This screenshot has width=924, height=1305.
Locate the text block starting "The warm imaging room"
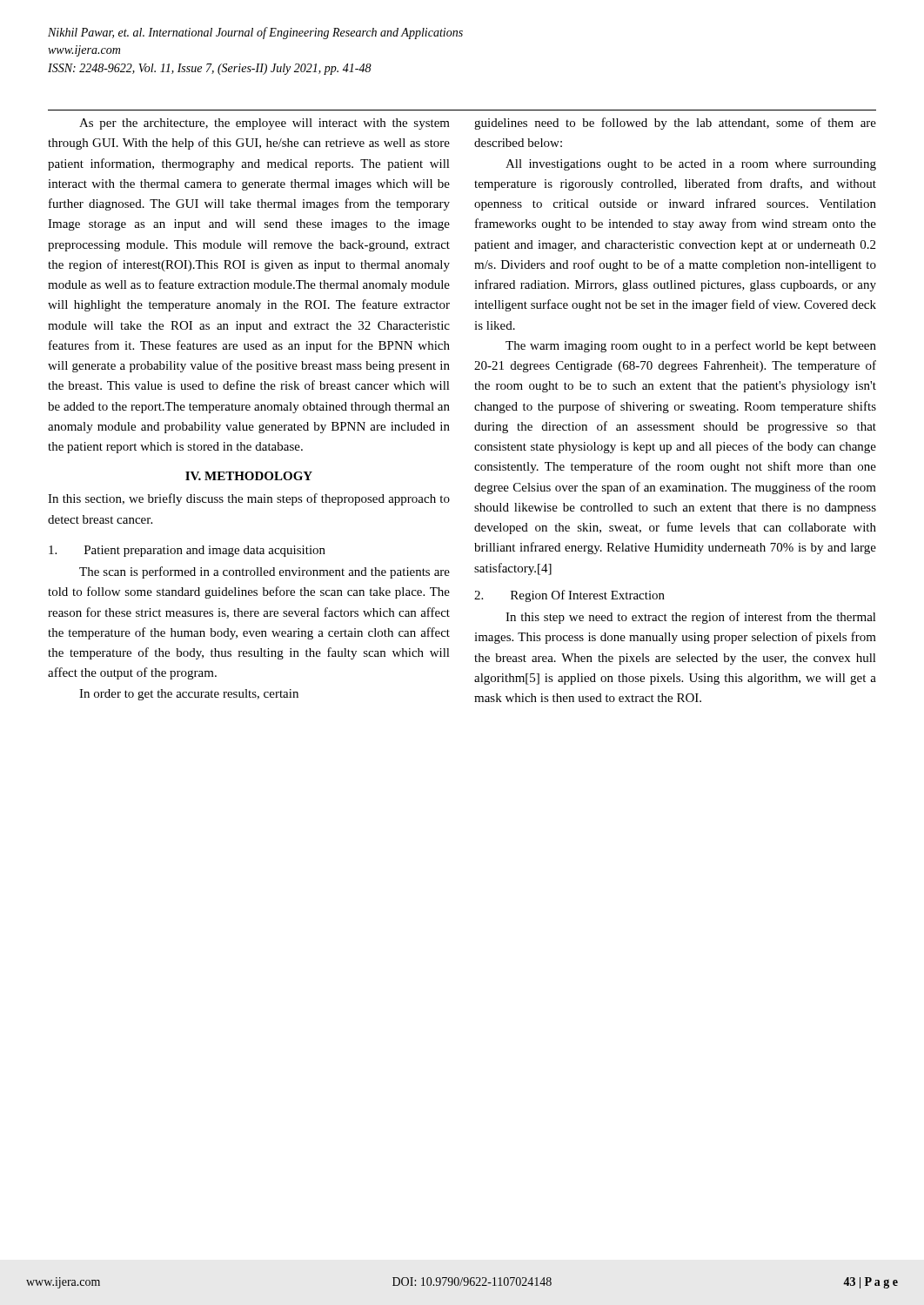tap(675, 457)
